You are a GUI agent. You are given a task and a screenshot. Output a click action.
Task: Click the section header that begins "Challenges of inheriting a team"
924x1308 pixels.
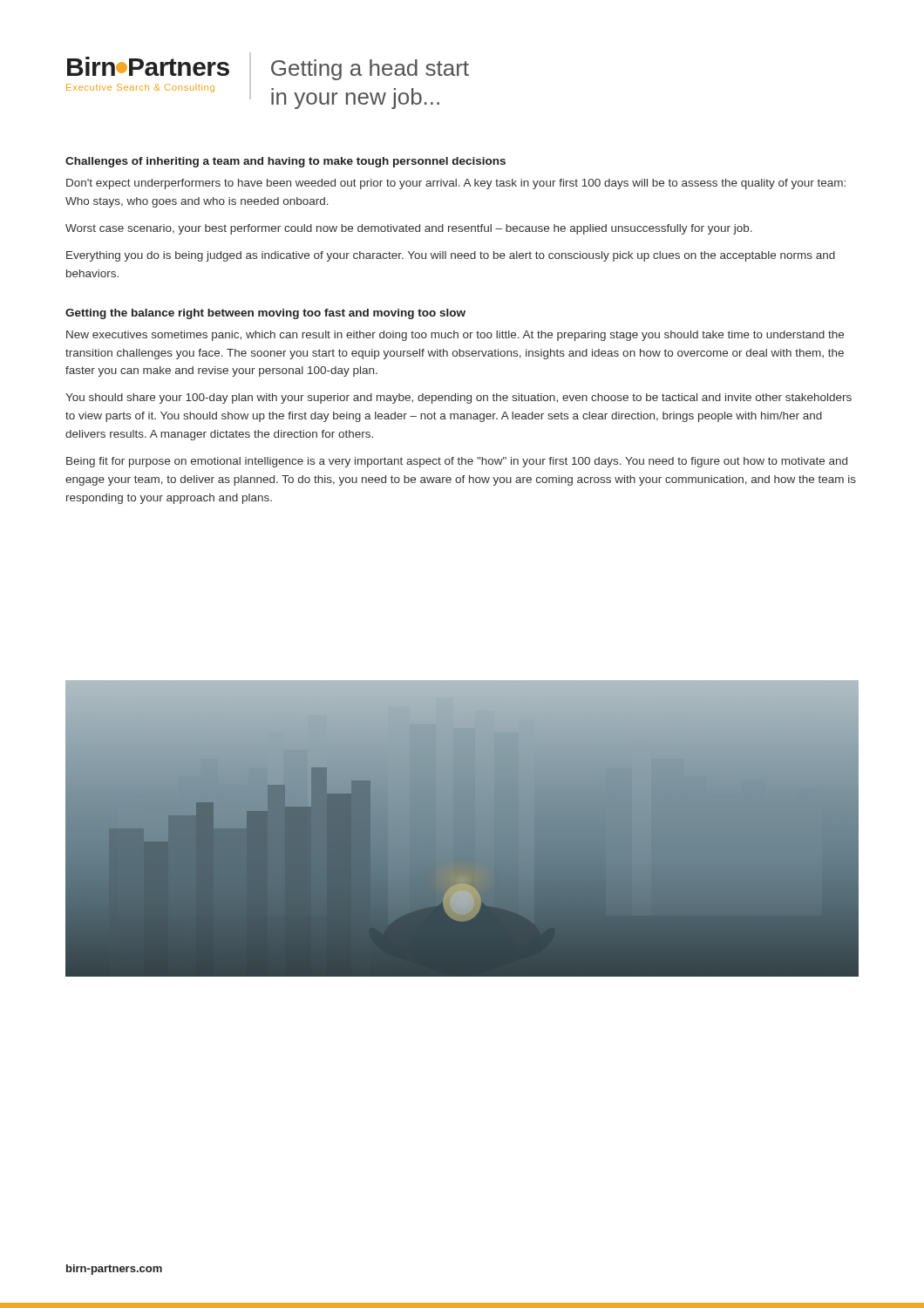point(286,161)
